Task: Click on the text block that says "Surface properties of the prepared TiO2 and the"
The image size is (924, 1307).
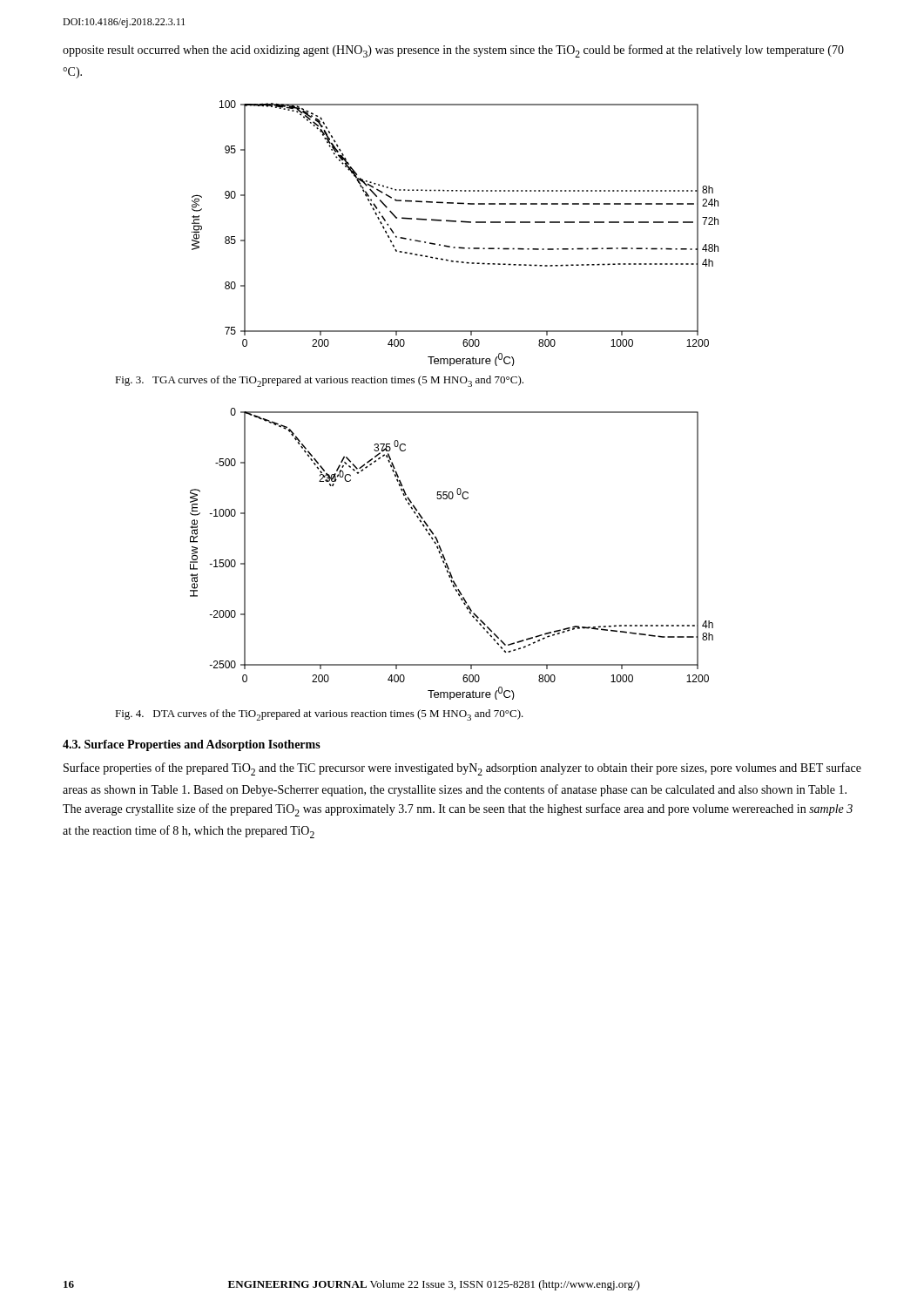Action: click(462, 801)
